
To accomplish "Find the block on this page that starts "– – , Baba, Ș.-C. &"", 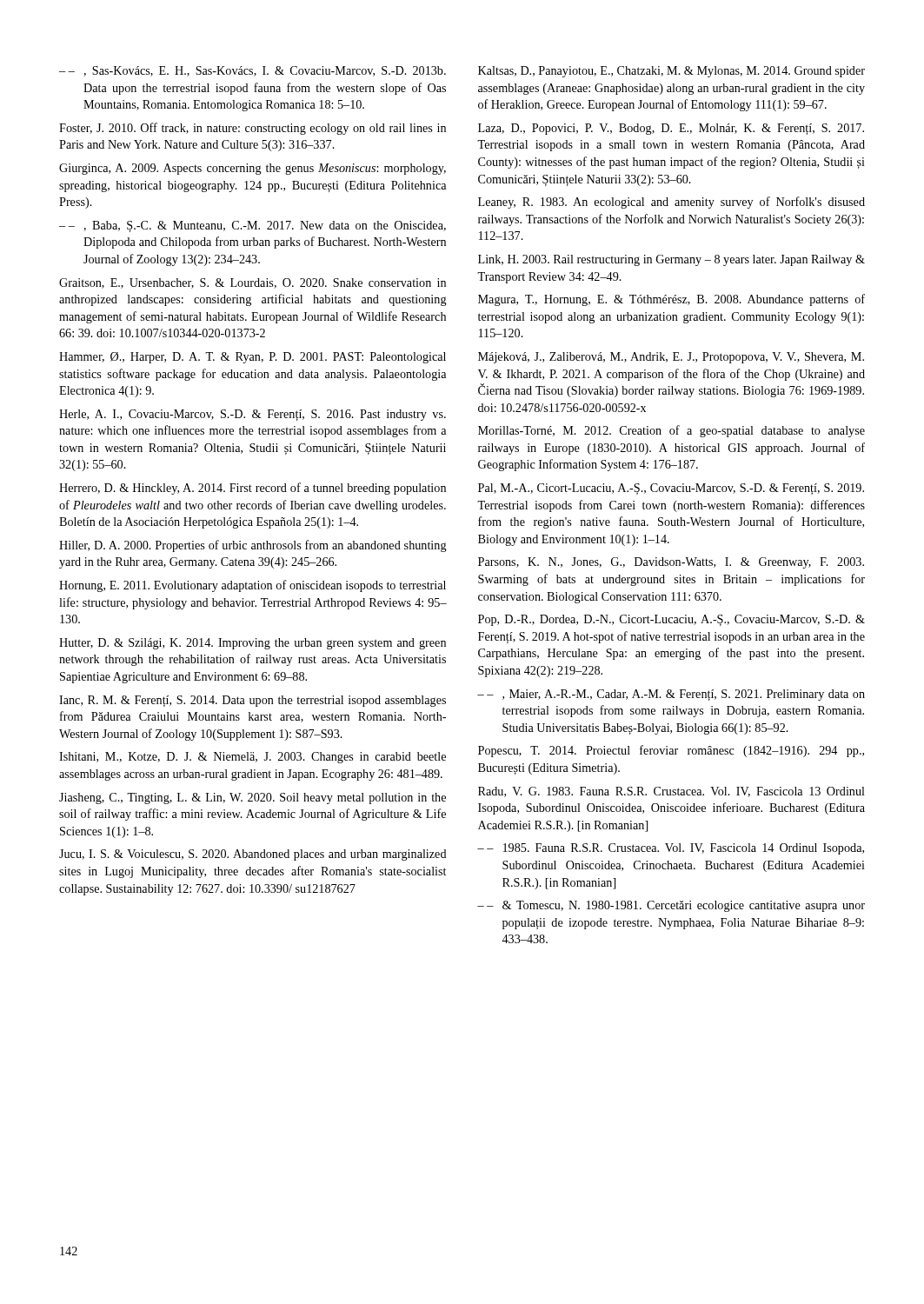I will pyautogui.click(x=253, y=243).
